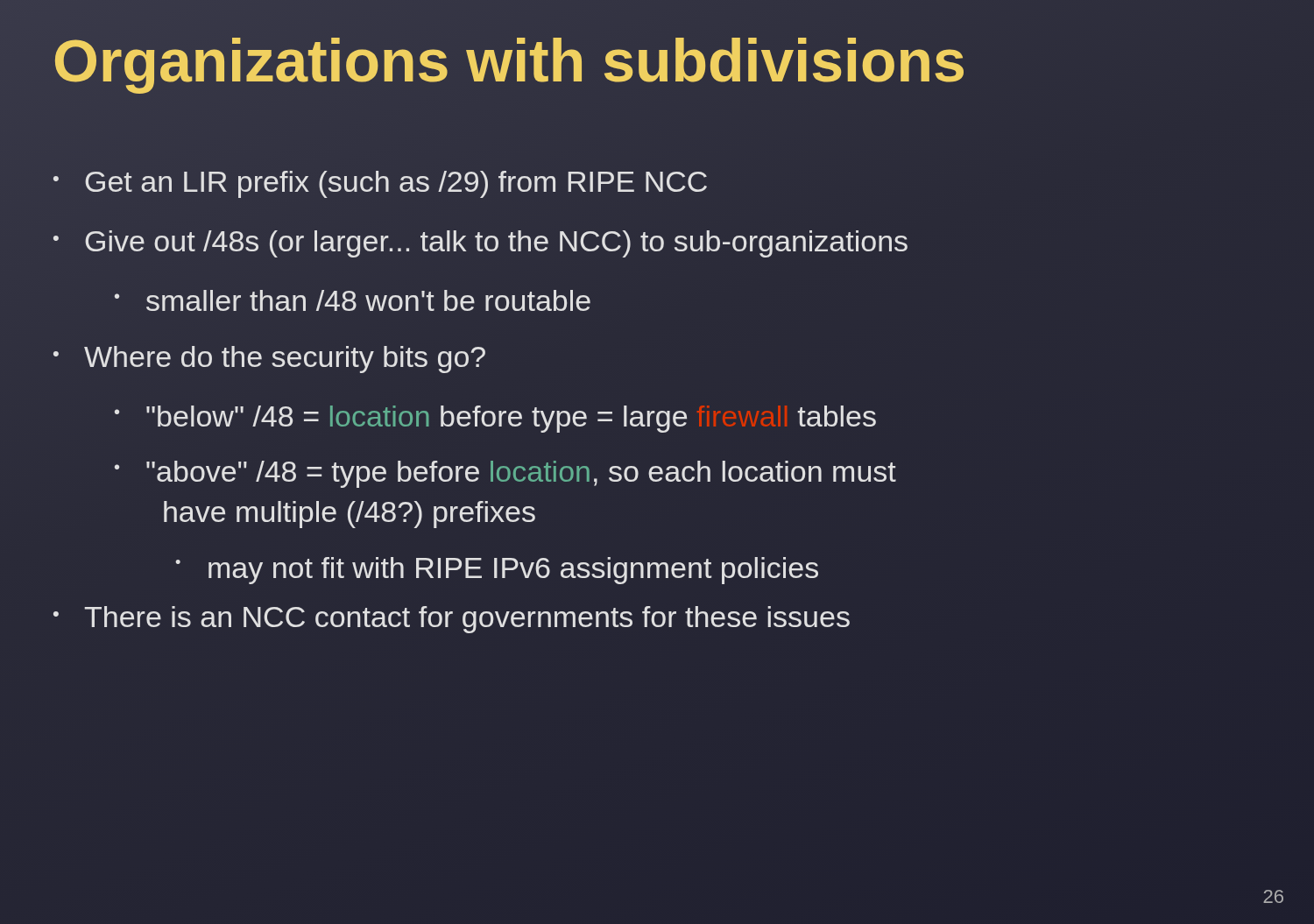1314x924 pixels.
Task: Locate the text starting "• Where do the"
Action: 269,360
